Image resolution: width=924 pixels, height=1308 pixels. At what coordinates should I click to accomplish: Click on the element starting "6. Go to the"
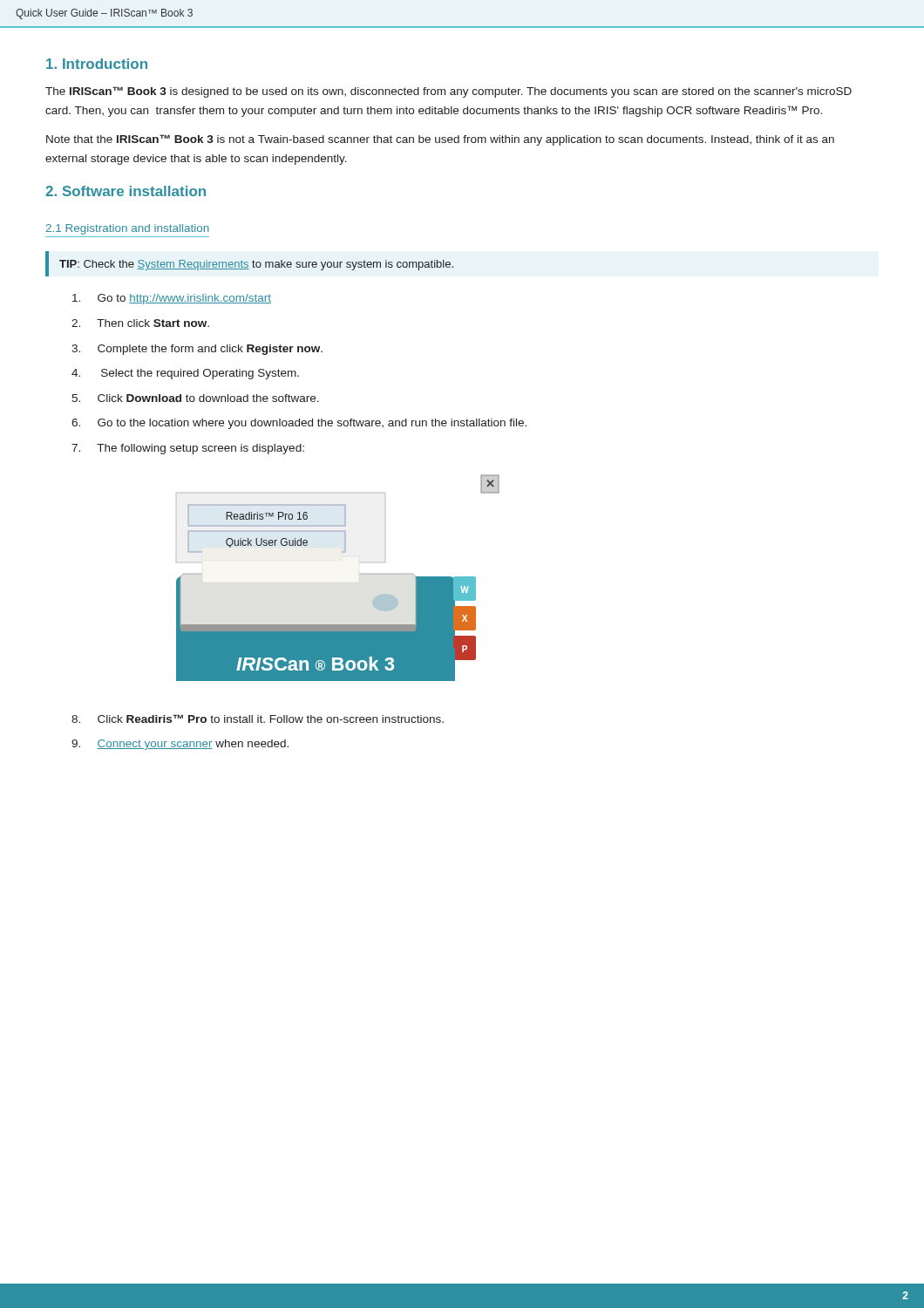coord(300,423)
